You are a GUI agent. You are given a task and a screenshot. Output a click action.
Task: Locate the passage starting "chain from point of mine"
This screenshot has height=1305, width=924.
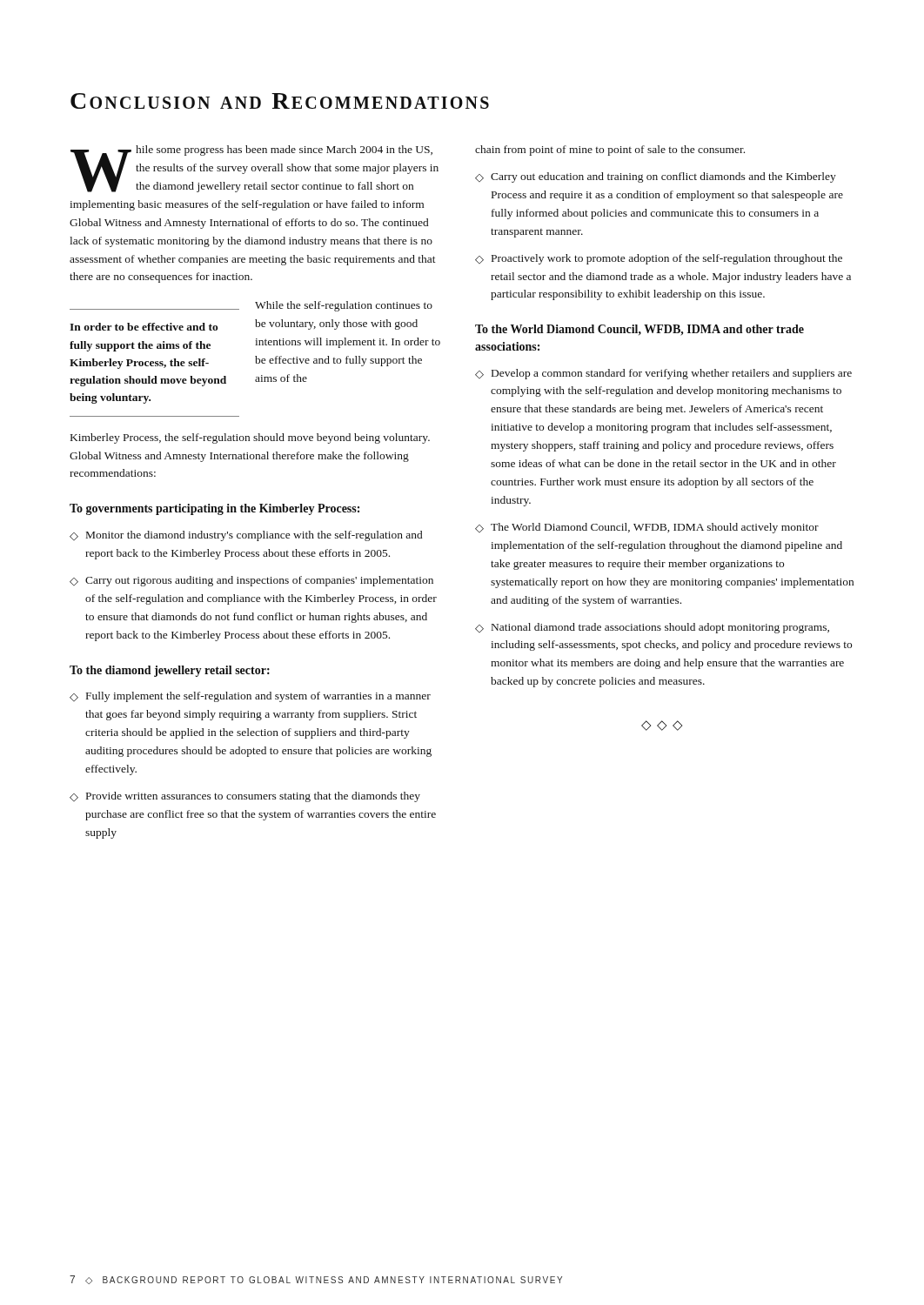610,149
